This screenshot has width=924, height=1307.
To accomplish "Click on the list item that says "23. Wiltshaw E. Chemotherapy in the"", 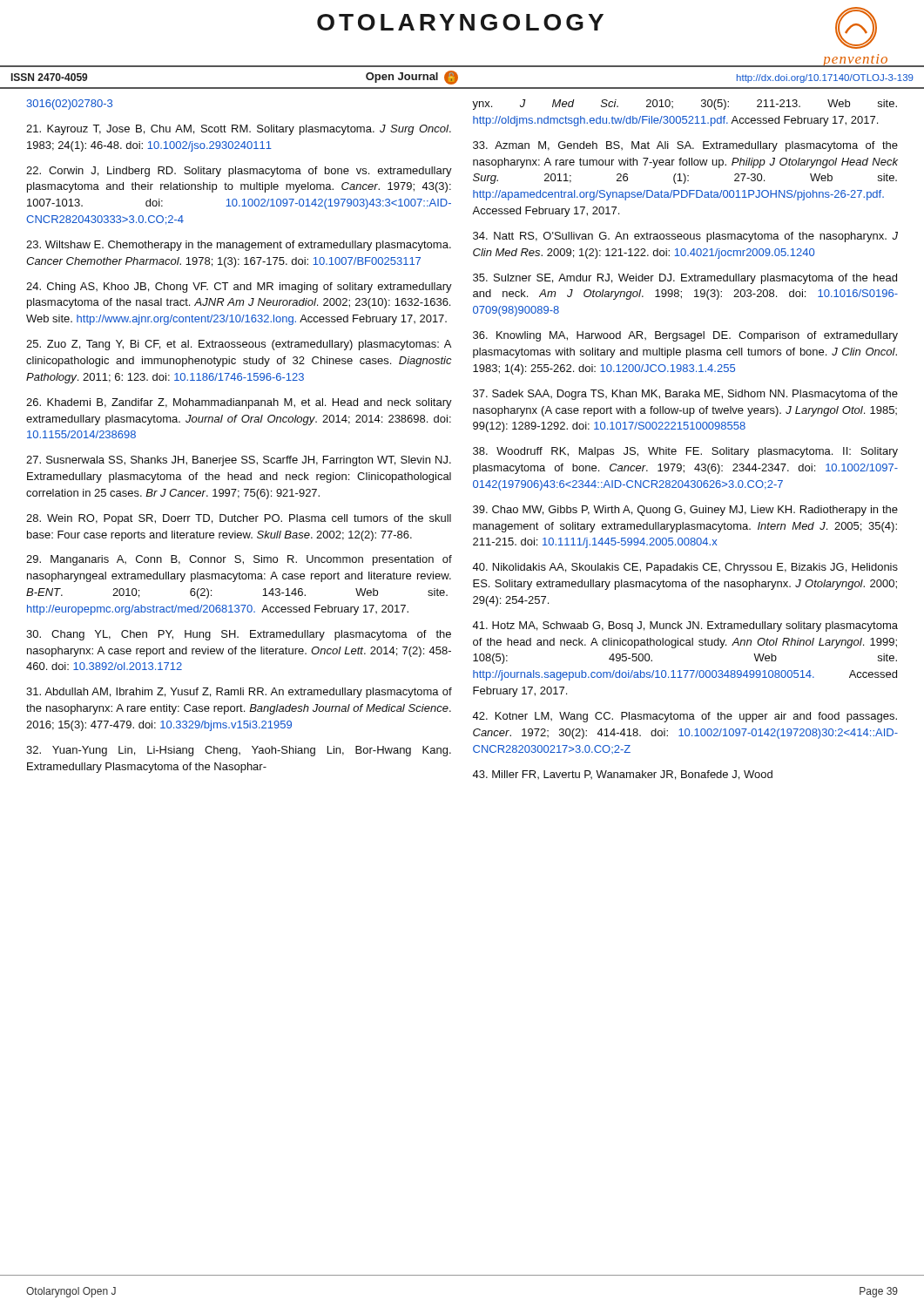I will pyautogui.click(x=239, y=253).
